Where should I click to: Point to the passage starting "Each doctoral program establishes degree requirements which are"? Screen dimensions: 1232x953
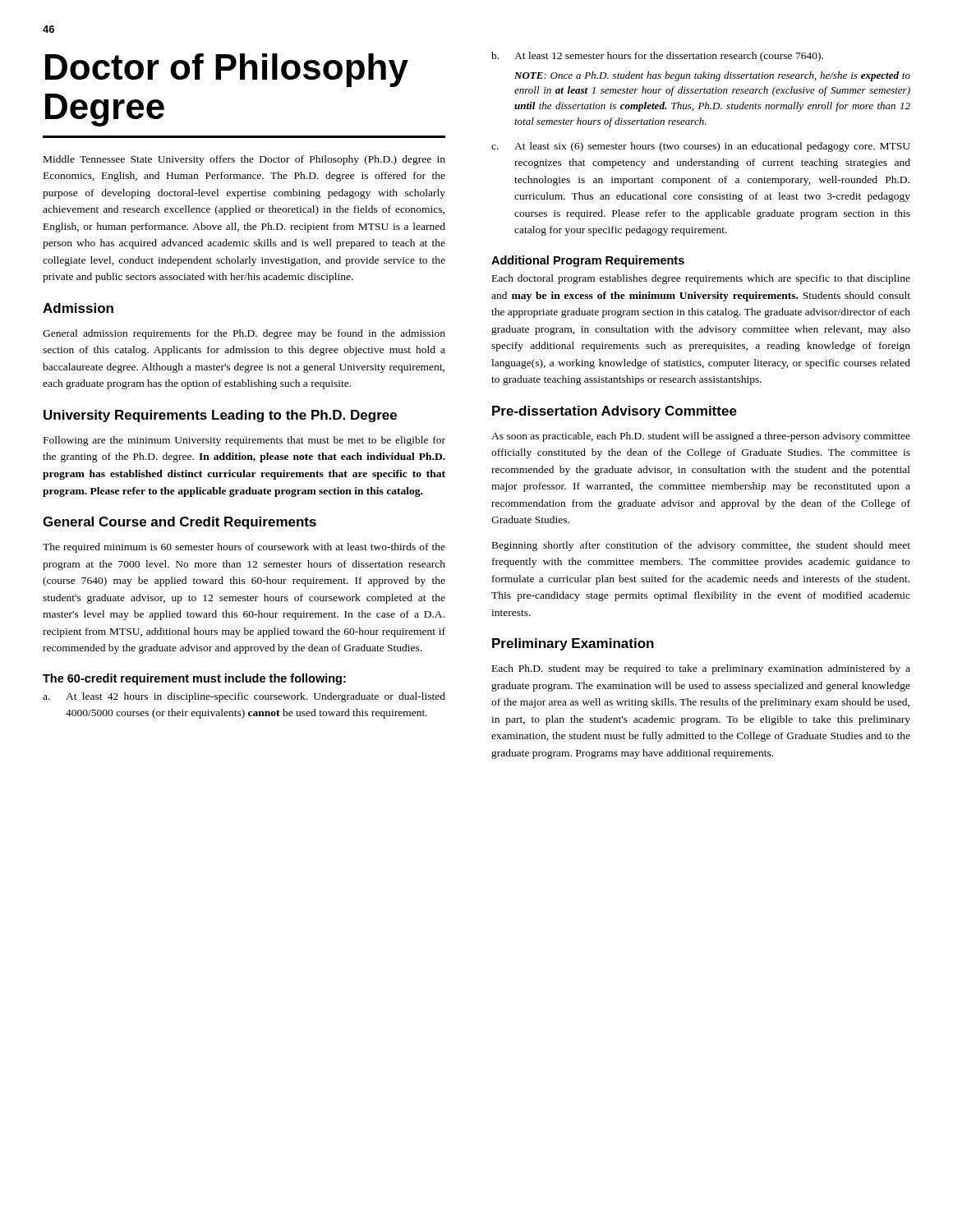pyautogui.click(x=701, y=329)
